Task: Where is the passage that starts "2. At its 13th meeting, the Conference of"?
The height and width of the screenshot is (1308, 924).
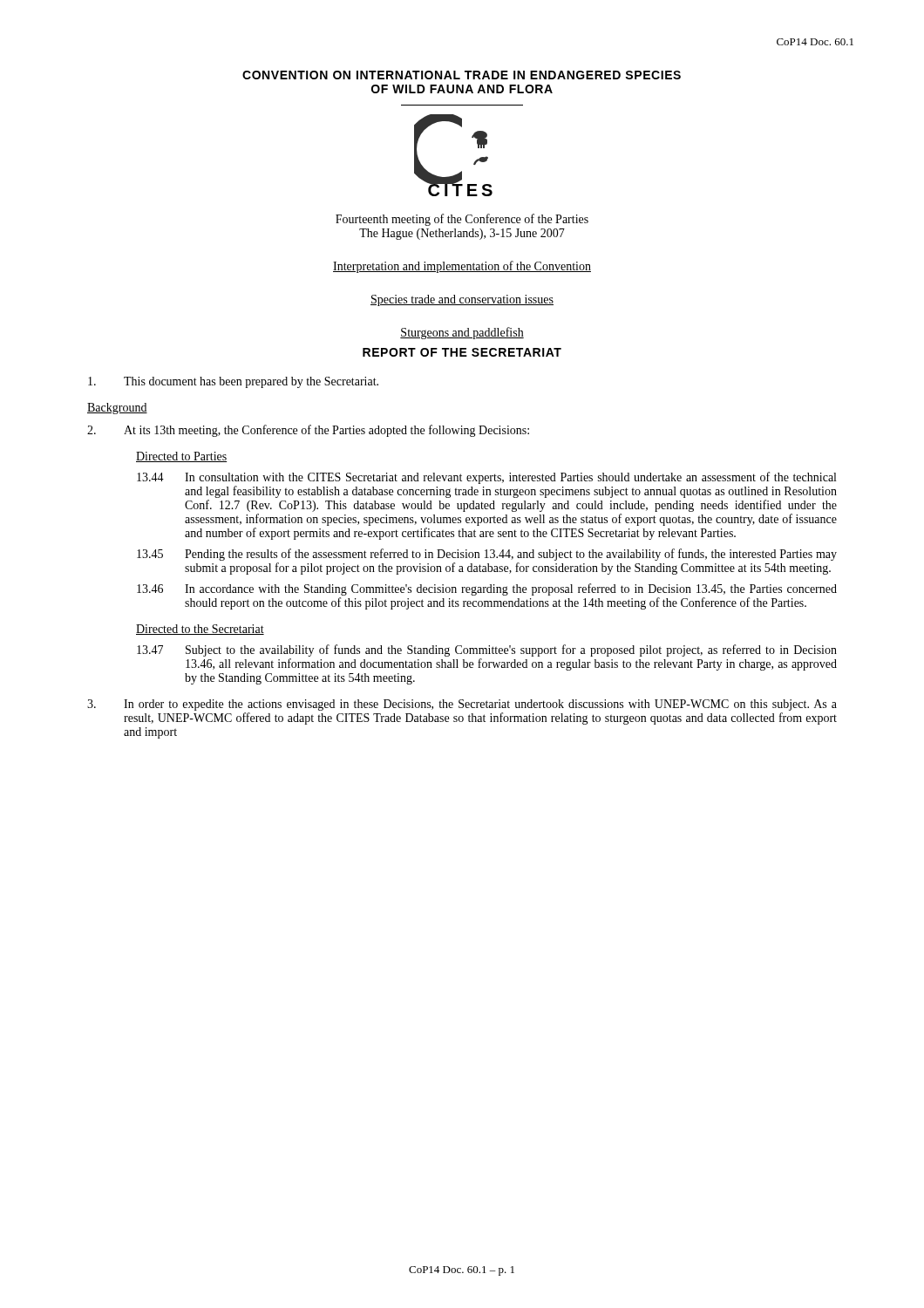Action: pos(462,431)
